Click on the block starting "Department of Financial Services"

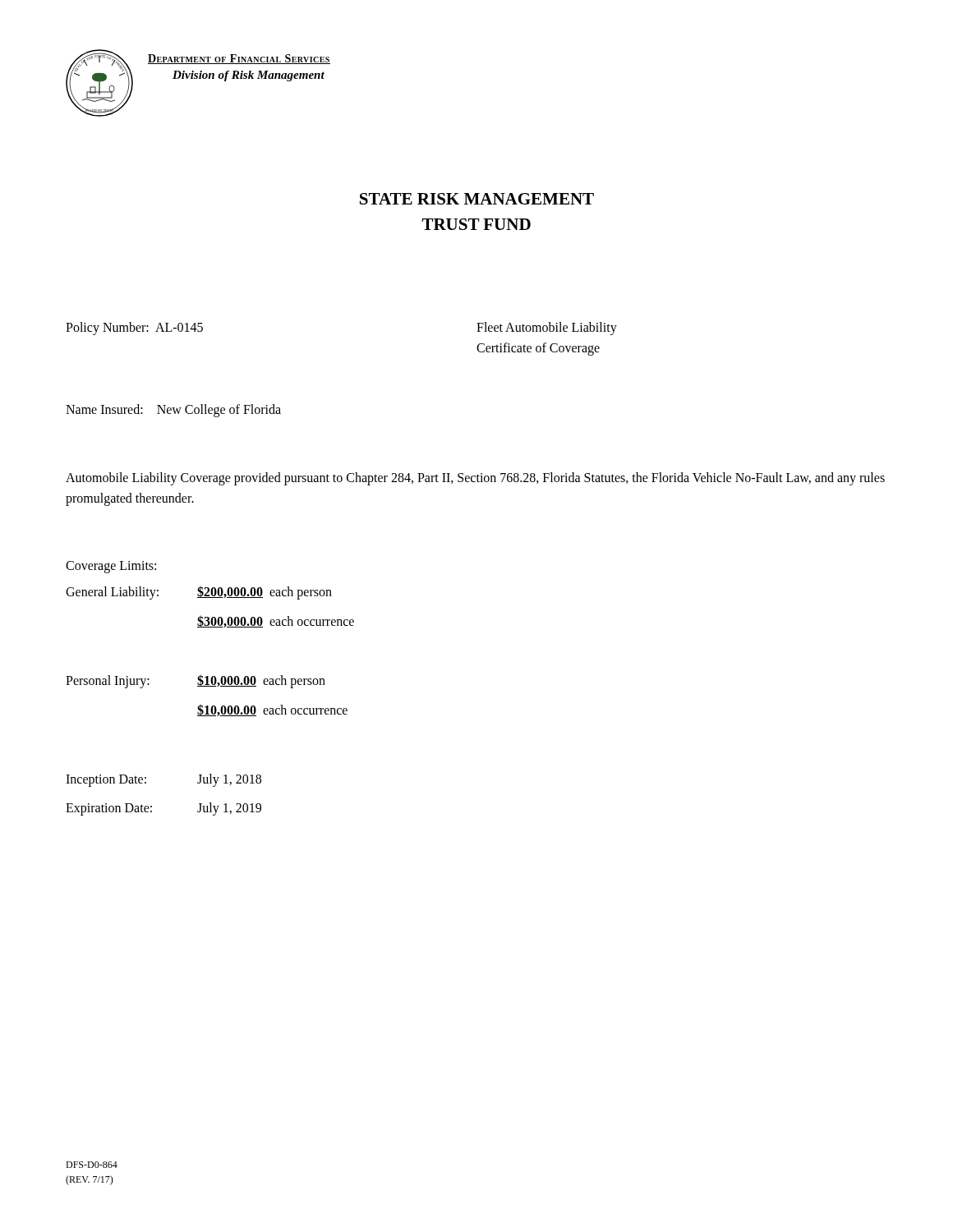[239, 67]
